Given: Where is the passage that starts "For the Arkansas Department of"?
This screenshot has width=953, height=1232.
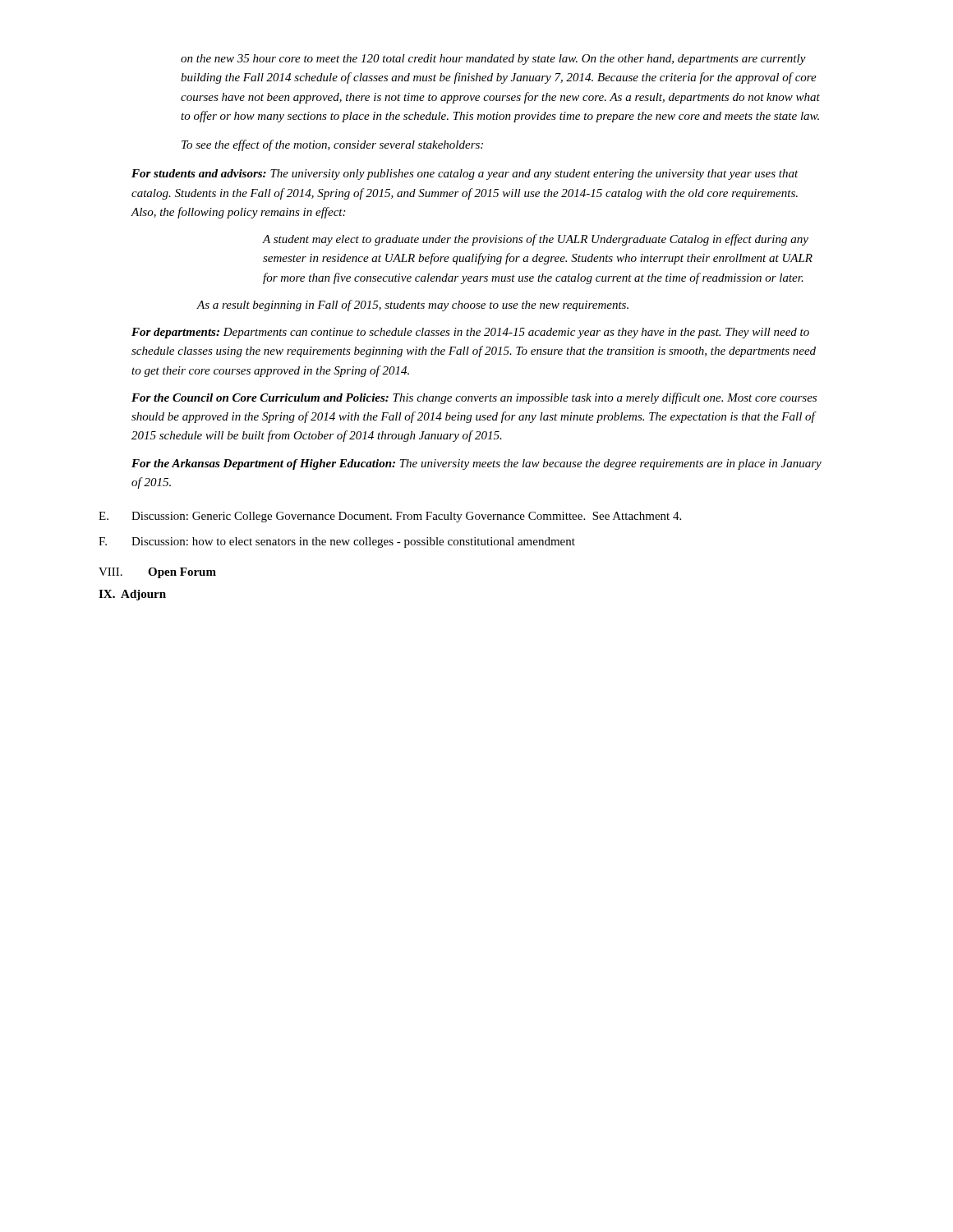Looking at the screenshot, I should tap(476, 473).
